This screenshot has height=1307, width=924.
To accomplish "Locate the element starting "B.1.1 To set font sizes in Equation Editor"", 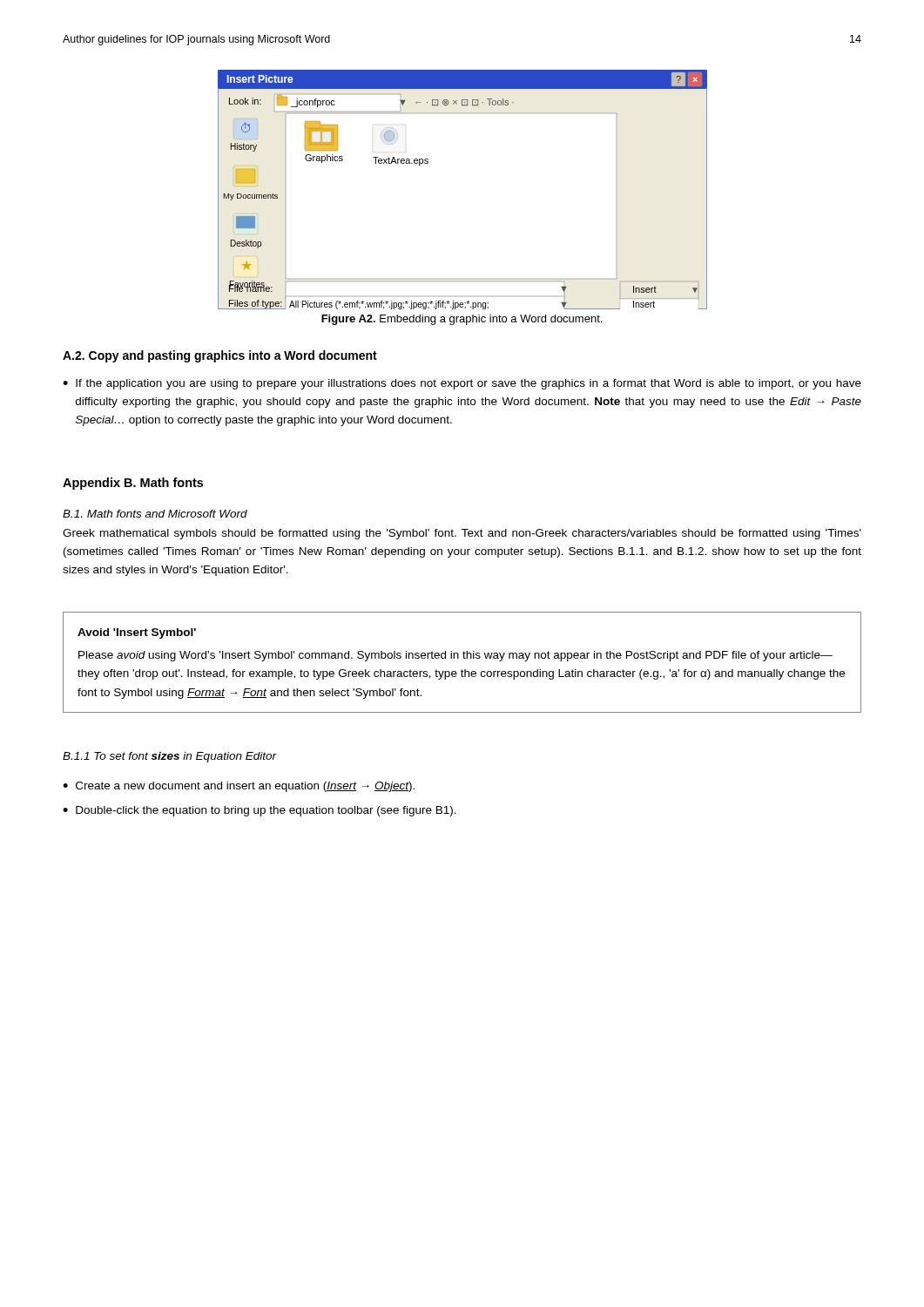I will pos(169,756).
